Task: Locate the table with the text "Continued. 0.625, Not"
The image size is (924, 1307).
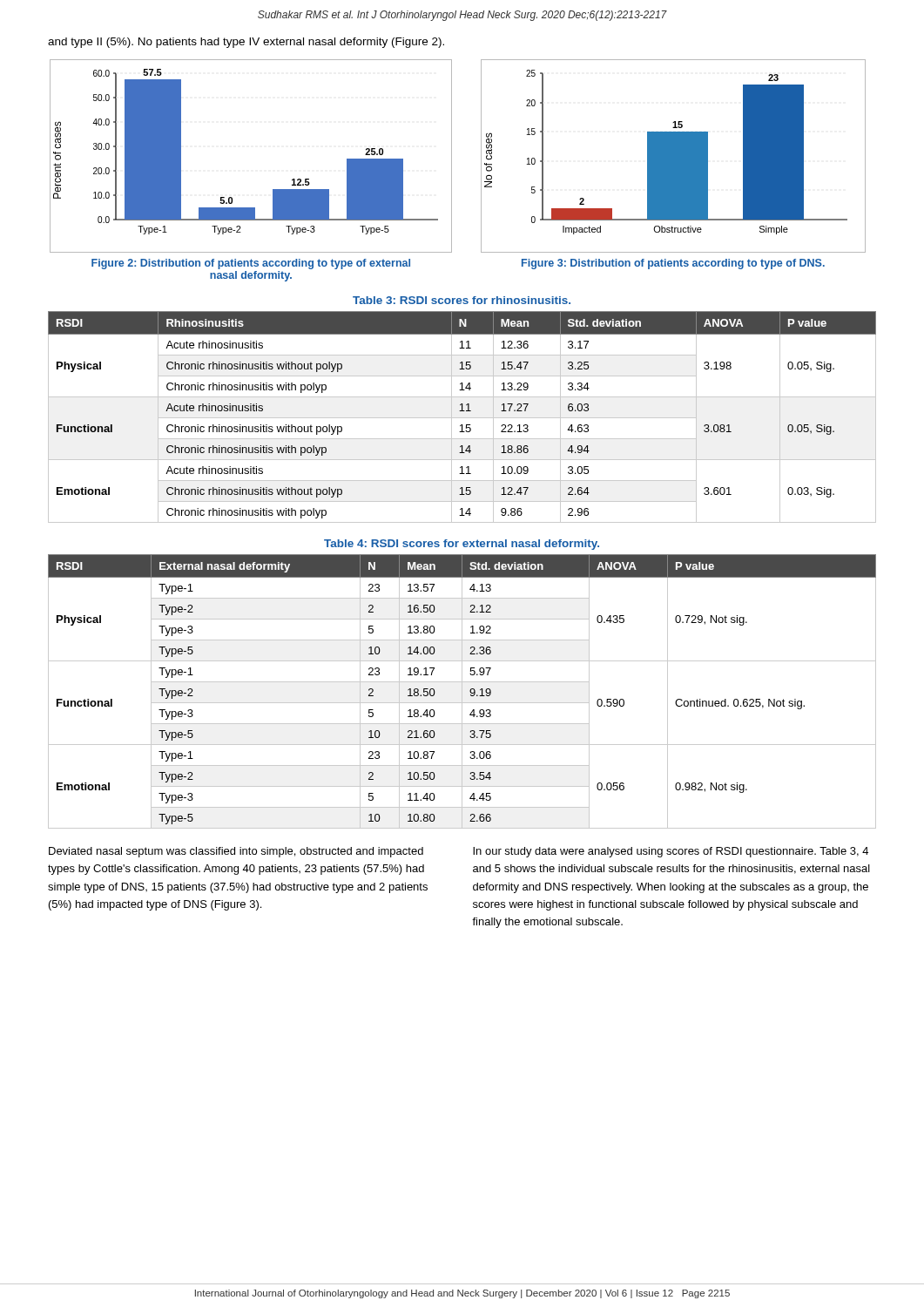Action: pyautogui.click(x=462, y=692)
